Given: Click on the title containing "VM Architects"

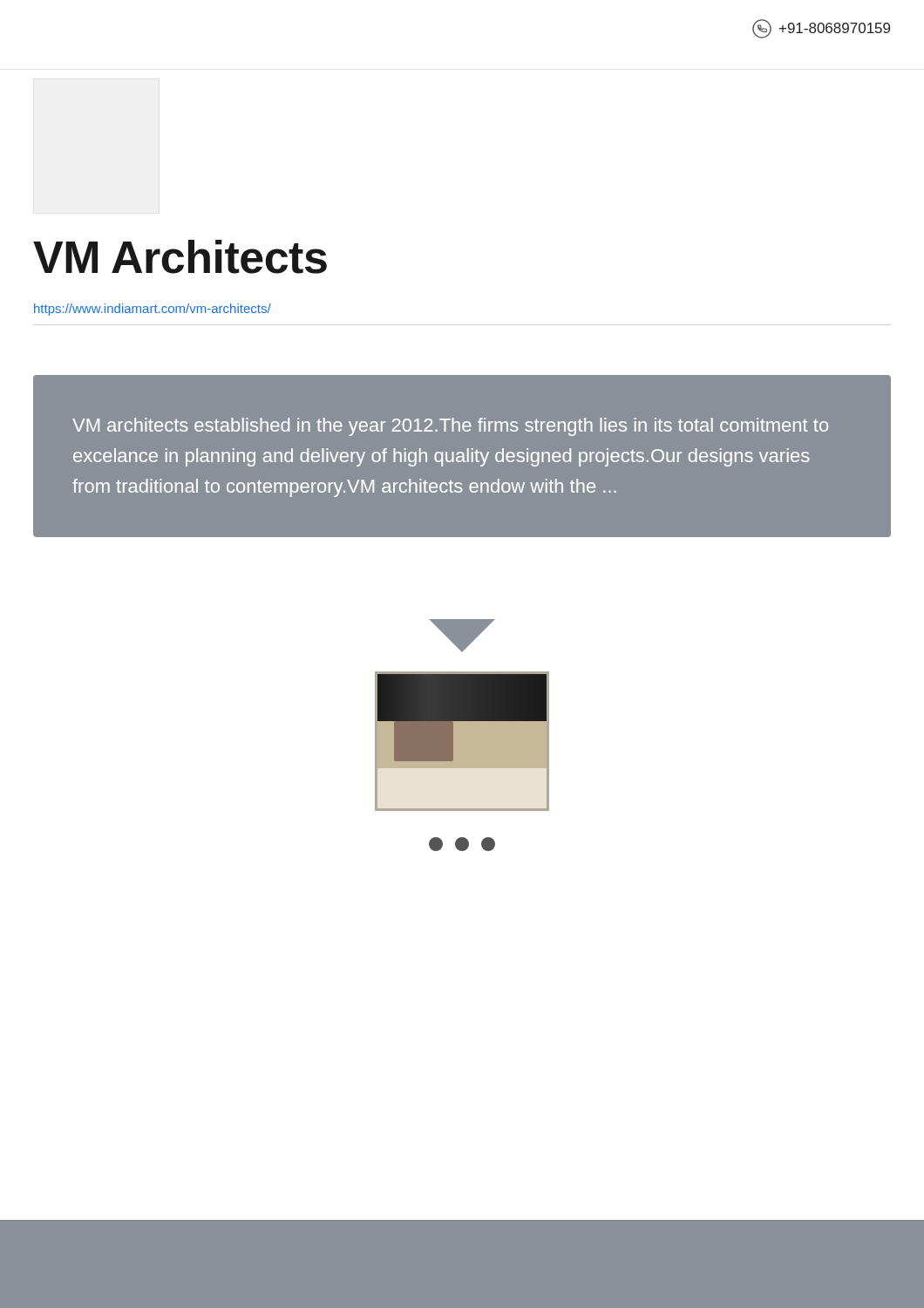Looking at the screenshot, I should (181, 257).
